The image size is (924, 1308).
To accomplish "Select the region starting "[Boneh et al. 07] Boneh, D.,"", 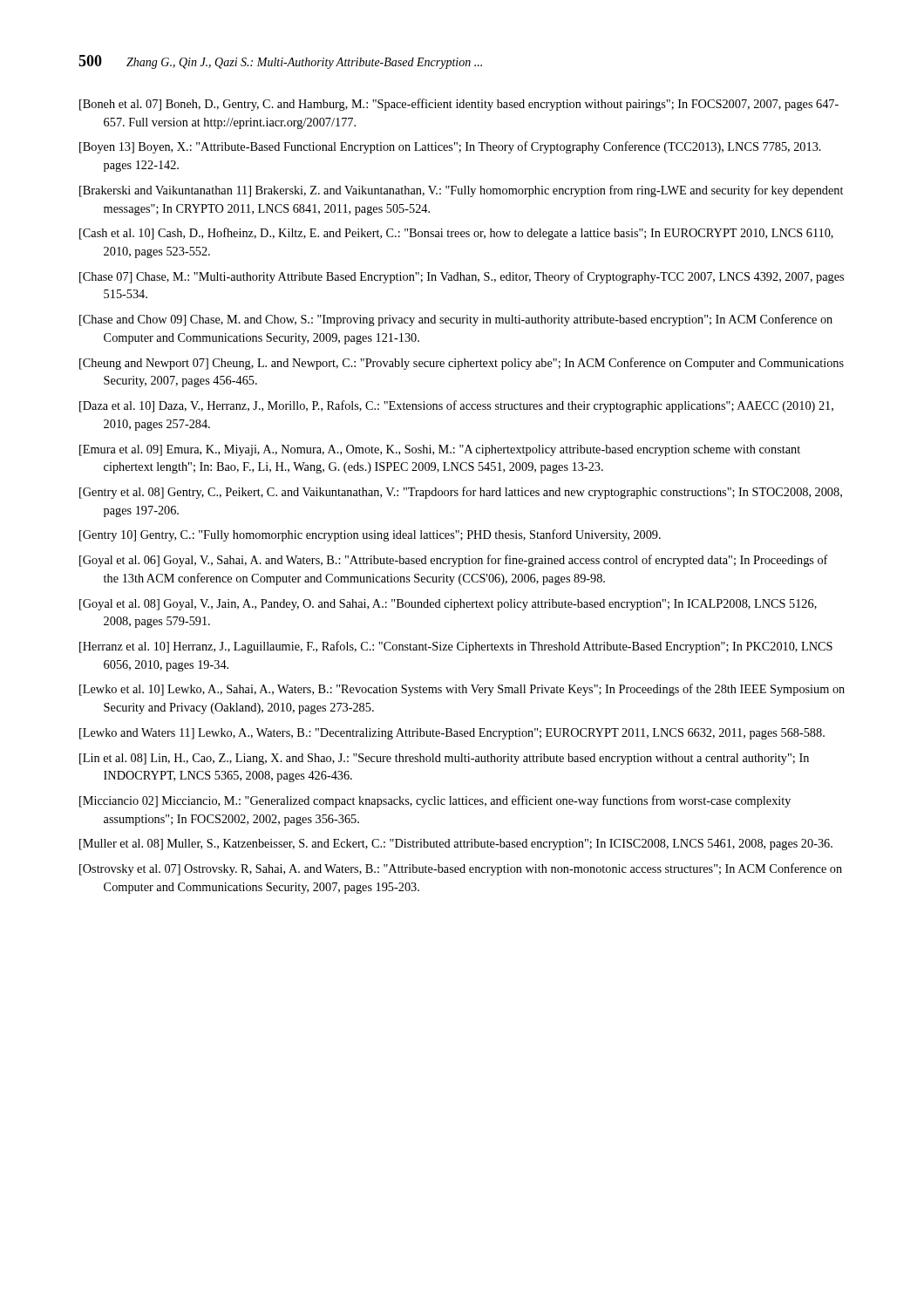I will [459, 113].
